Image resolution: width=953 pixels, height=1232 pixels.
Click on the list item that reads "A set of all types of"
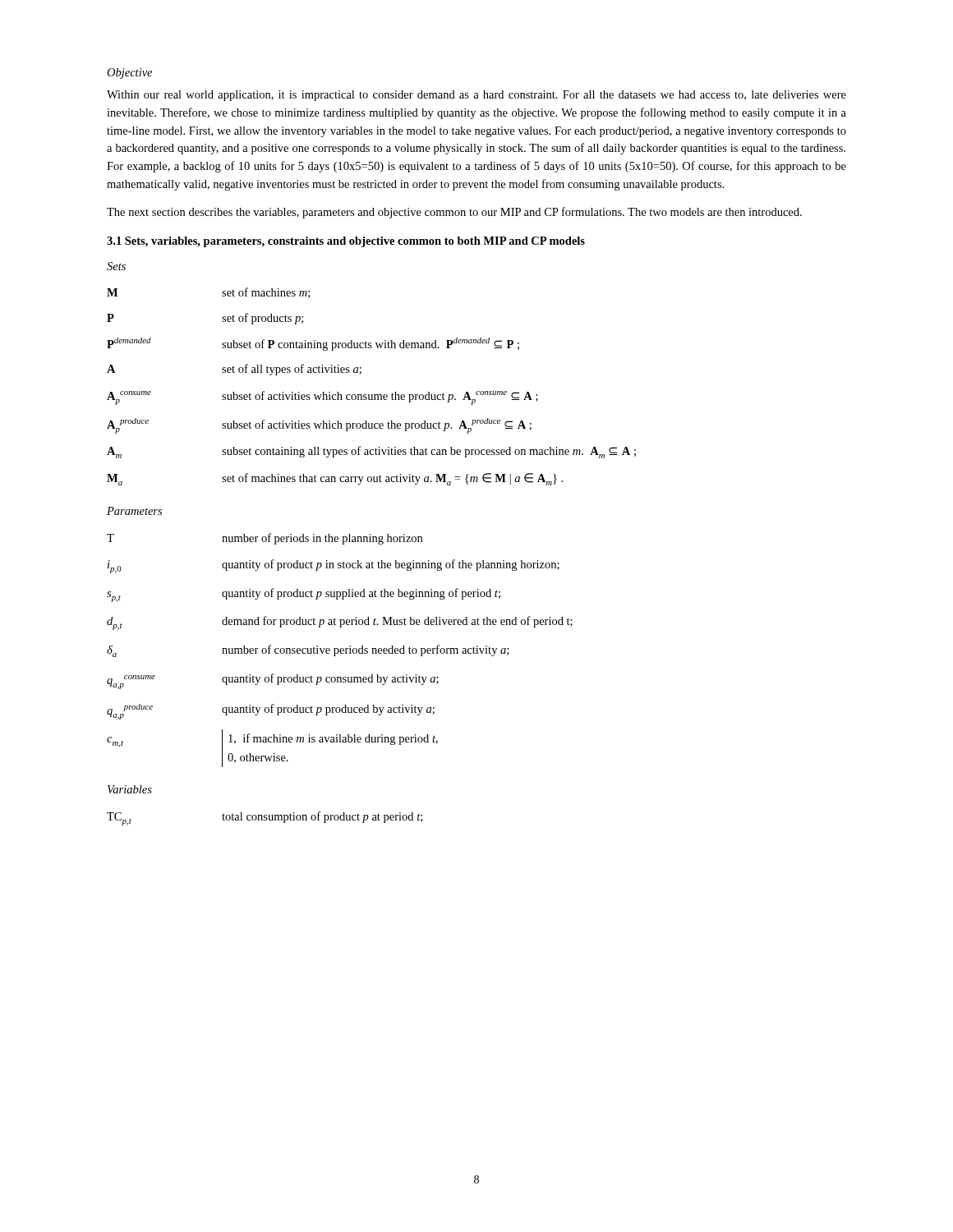tap(234, 370)
